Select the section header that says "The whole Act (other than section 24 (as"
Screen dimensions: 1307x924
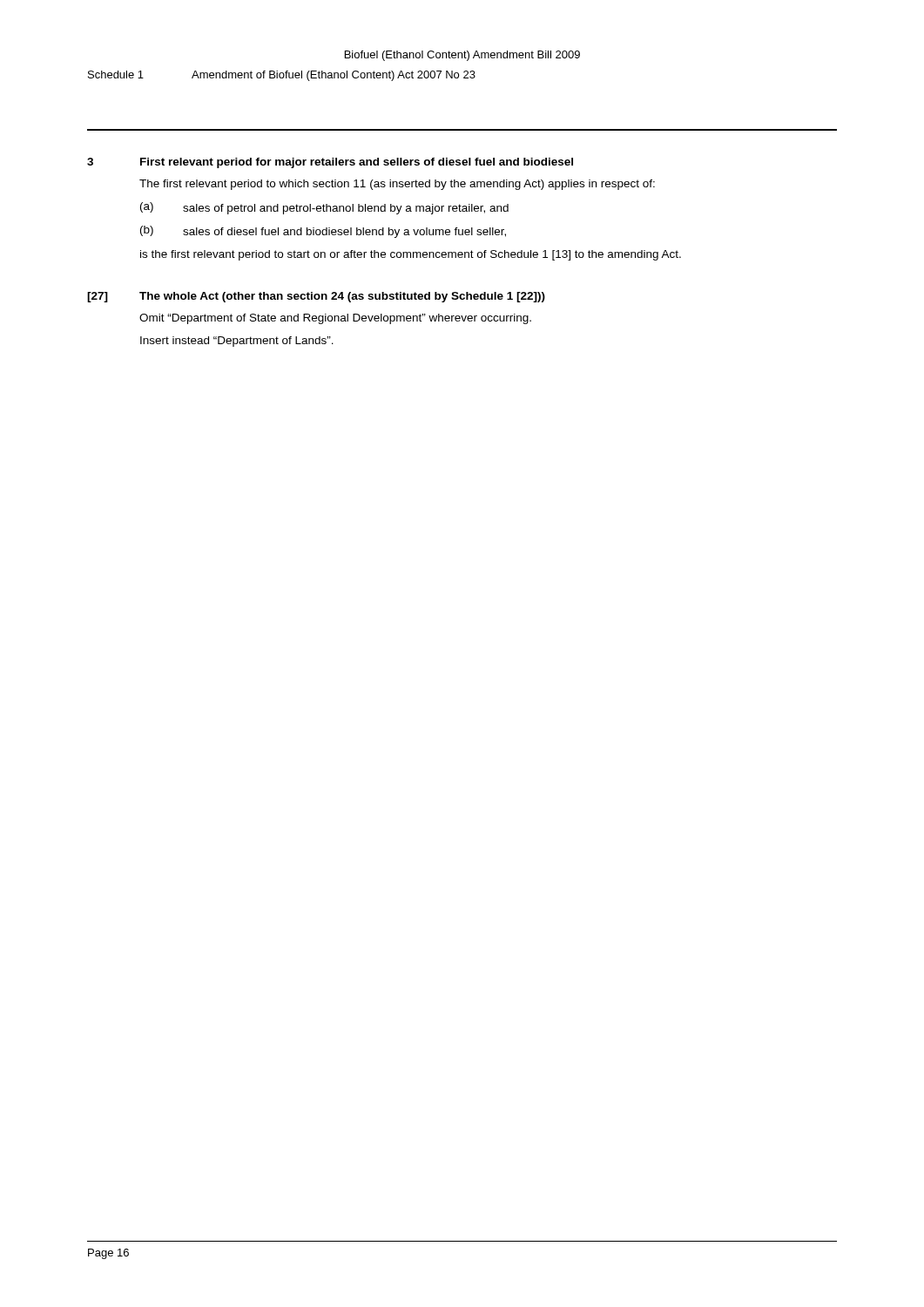(x=342, y=296)
